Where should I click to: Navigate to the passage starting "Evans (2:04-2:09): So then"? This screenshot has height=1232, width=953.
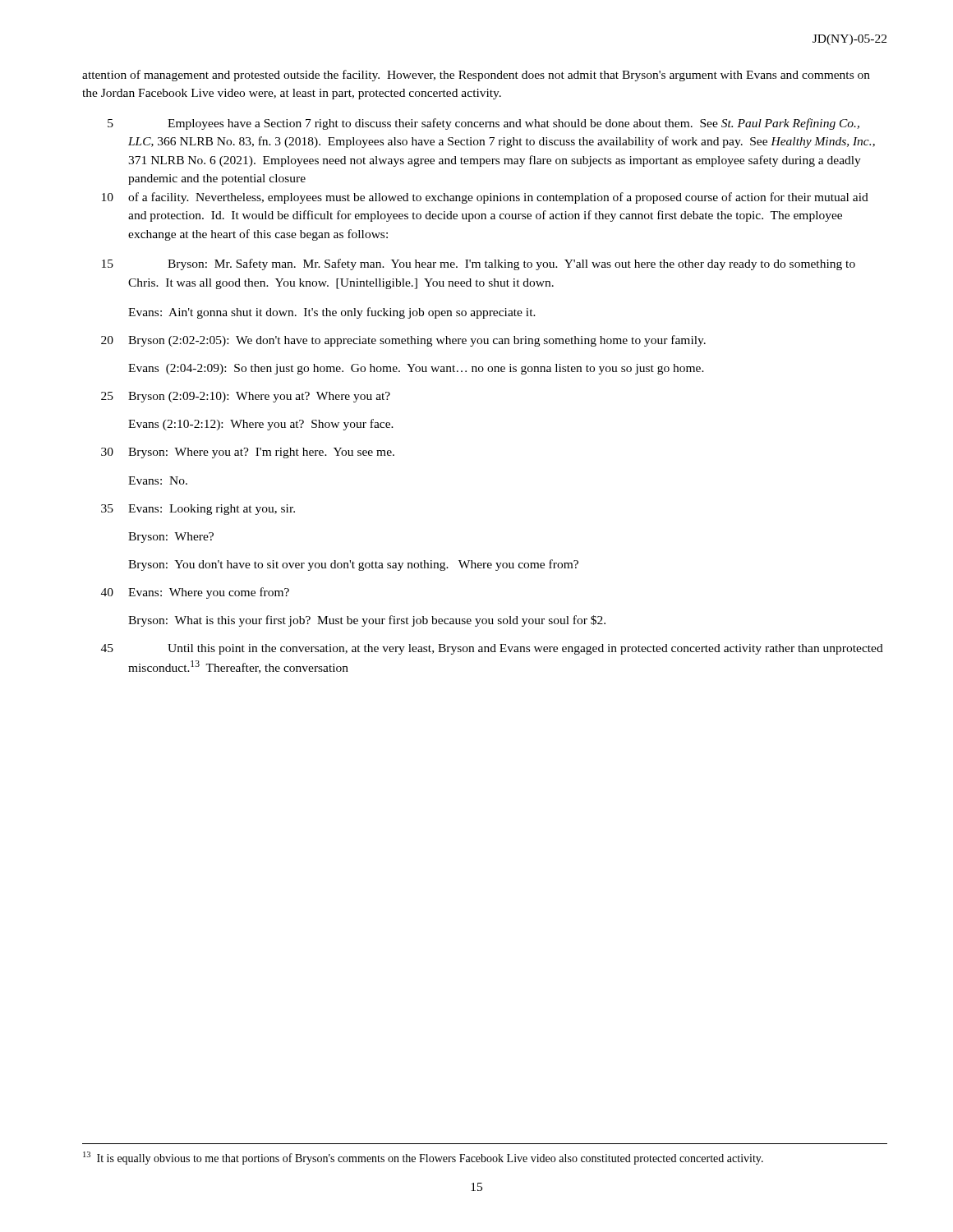click(x=416, y=368)
